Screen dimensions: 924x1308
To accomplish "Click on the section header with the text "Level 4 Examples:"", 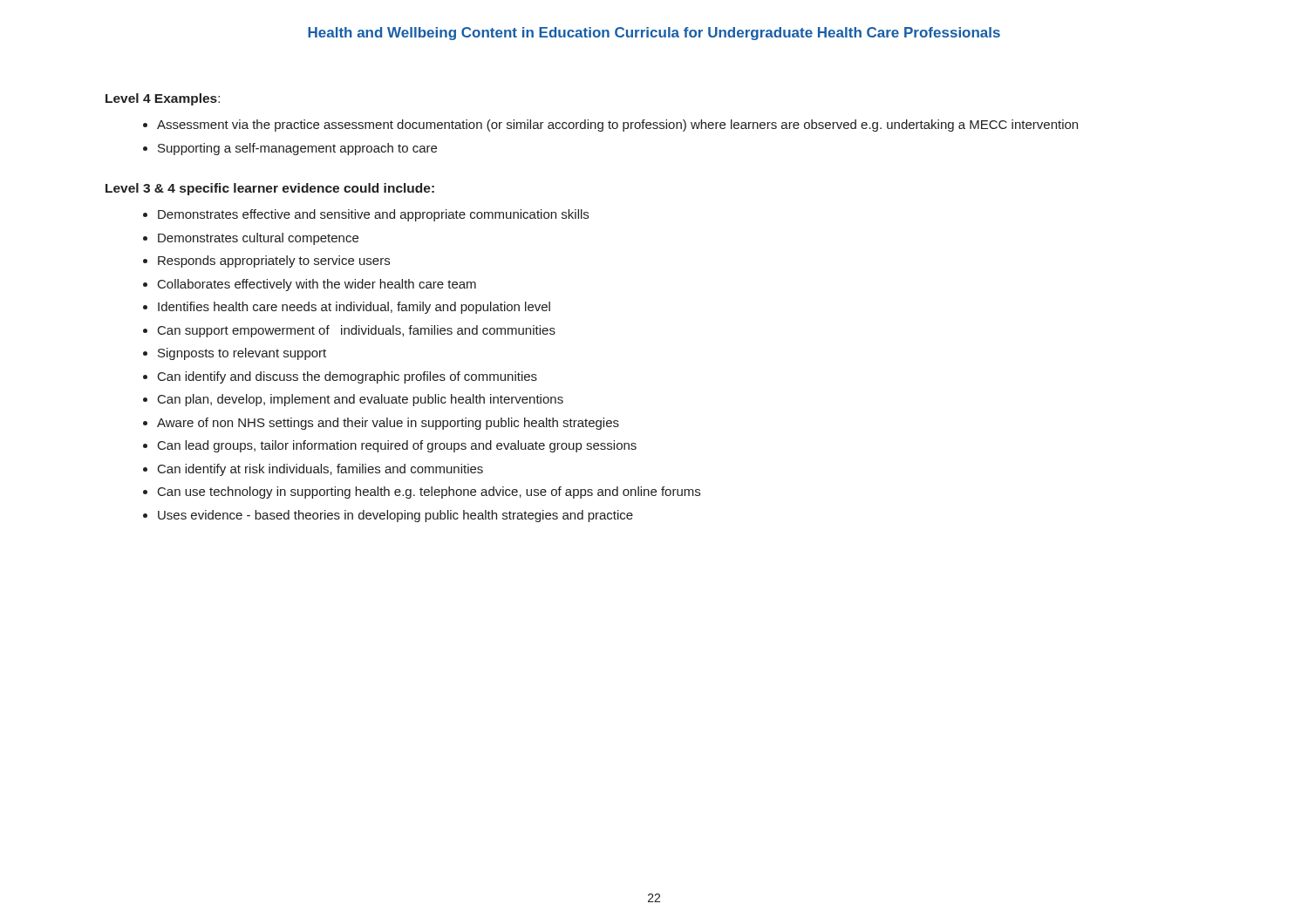I will click(x=163, y=98).
